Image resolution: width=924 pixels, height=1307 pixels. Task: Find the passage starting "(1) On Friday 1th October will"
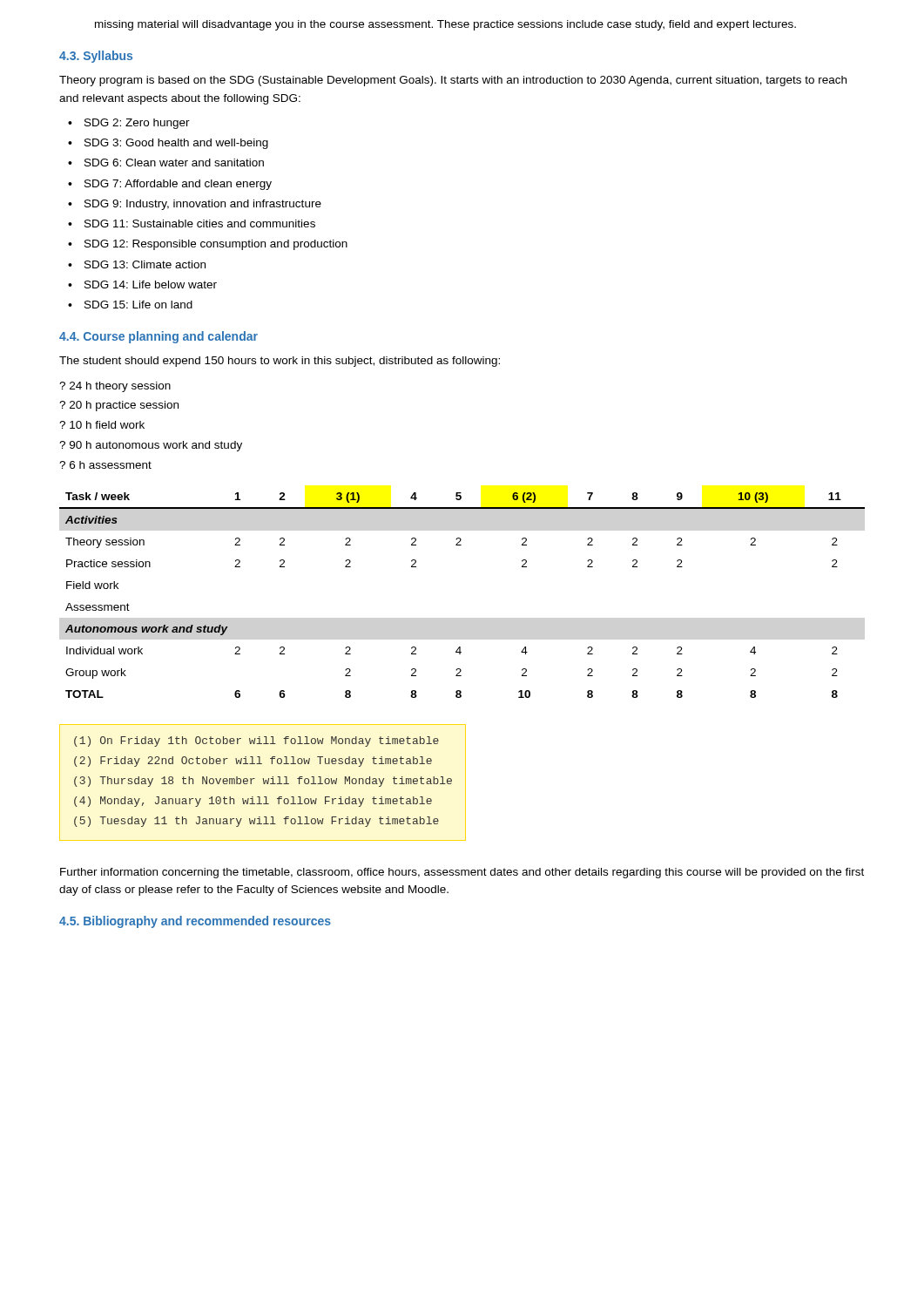pyautogui.click(x=263, y=782)
